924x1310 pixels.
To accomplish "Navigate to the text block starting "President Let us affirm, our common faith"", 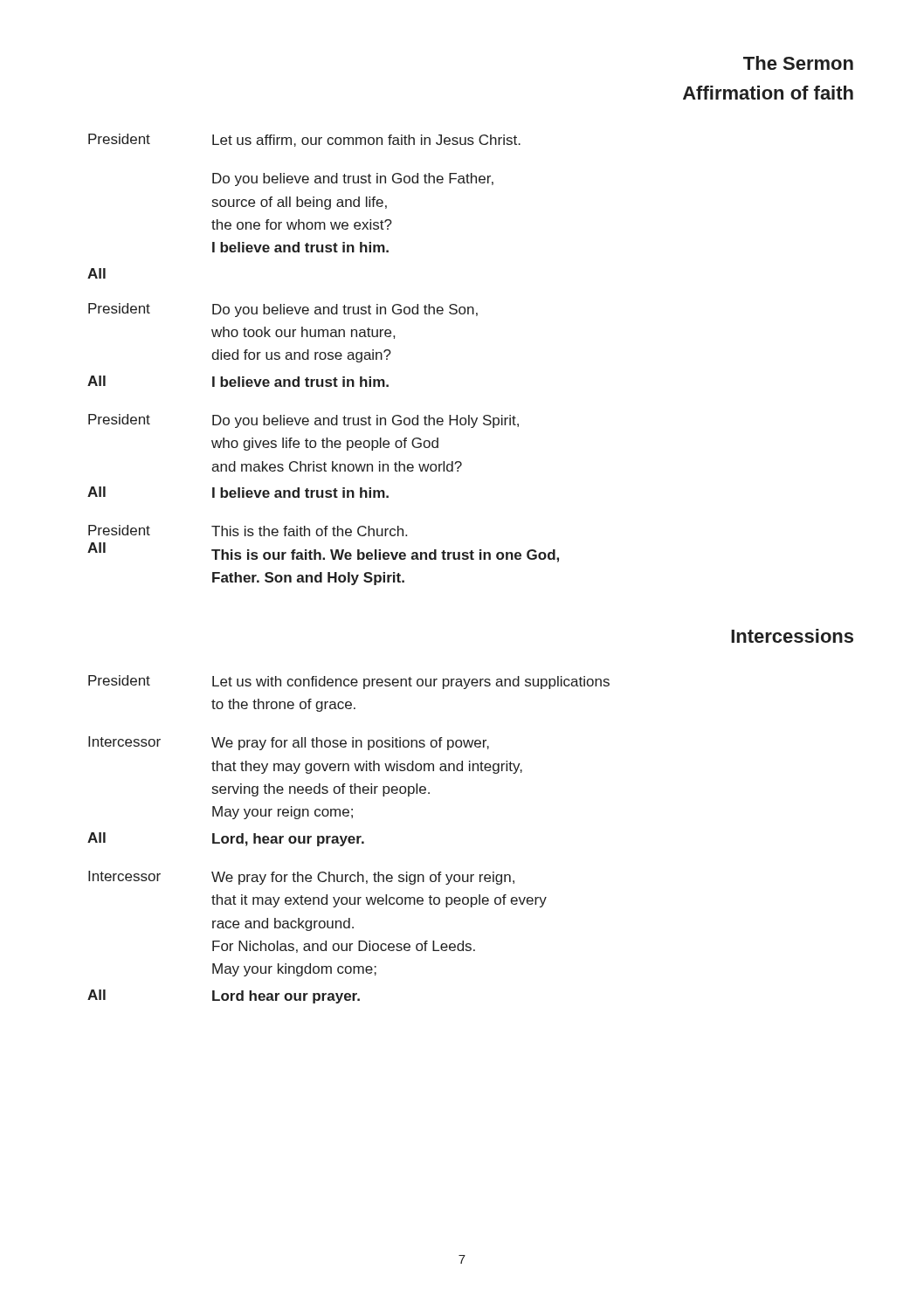I will pos(471,141).
